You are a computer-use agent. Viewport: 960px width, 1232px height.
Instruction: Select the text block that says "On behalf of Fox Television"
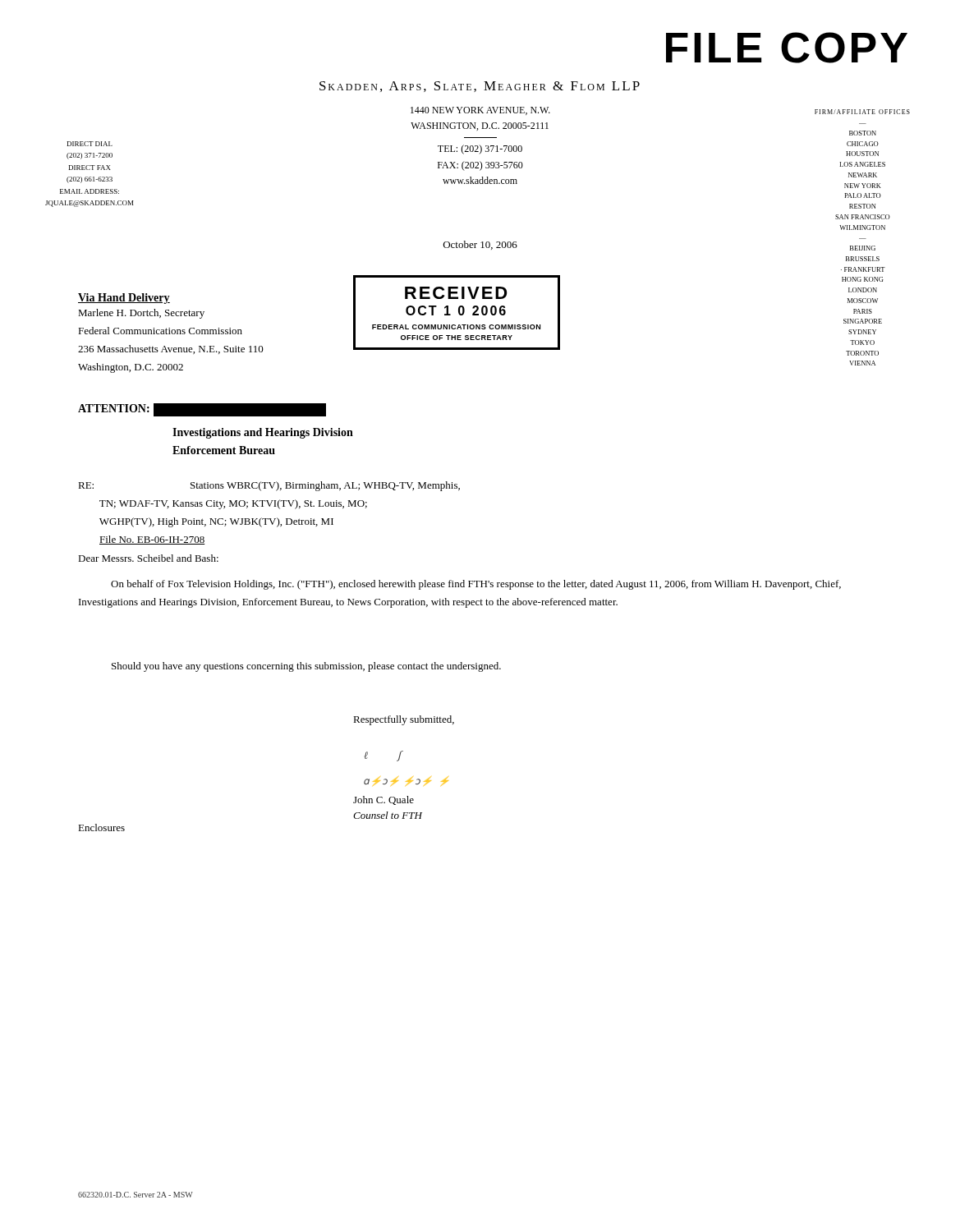[460, 593]
